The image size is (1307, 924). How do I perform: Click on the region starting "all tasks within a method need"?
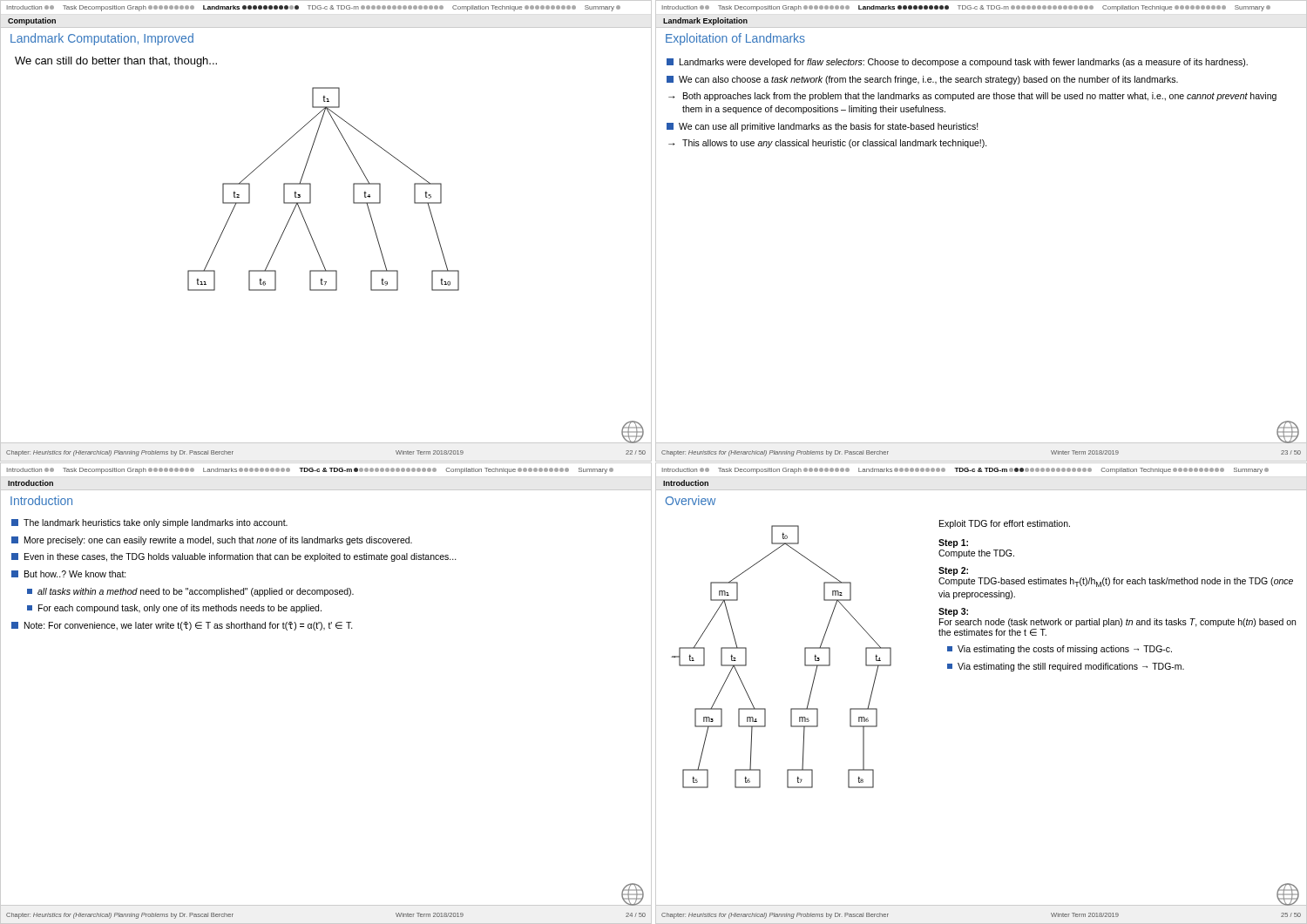(x=191, y=591)
